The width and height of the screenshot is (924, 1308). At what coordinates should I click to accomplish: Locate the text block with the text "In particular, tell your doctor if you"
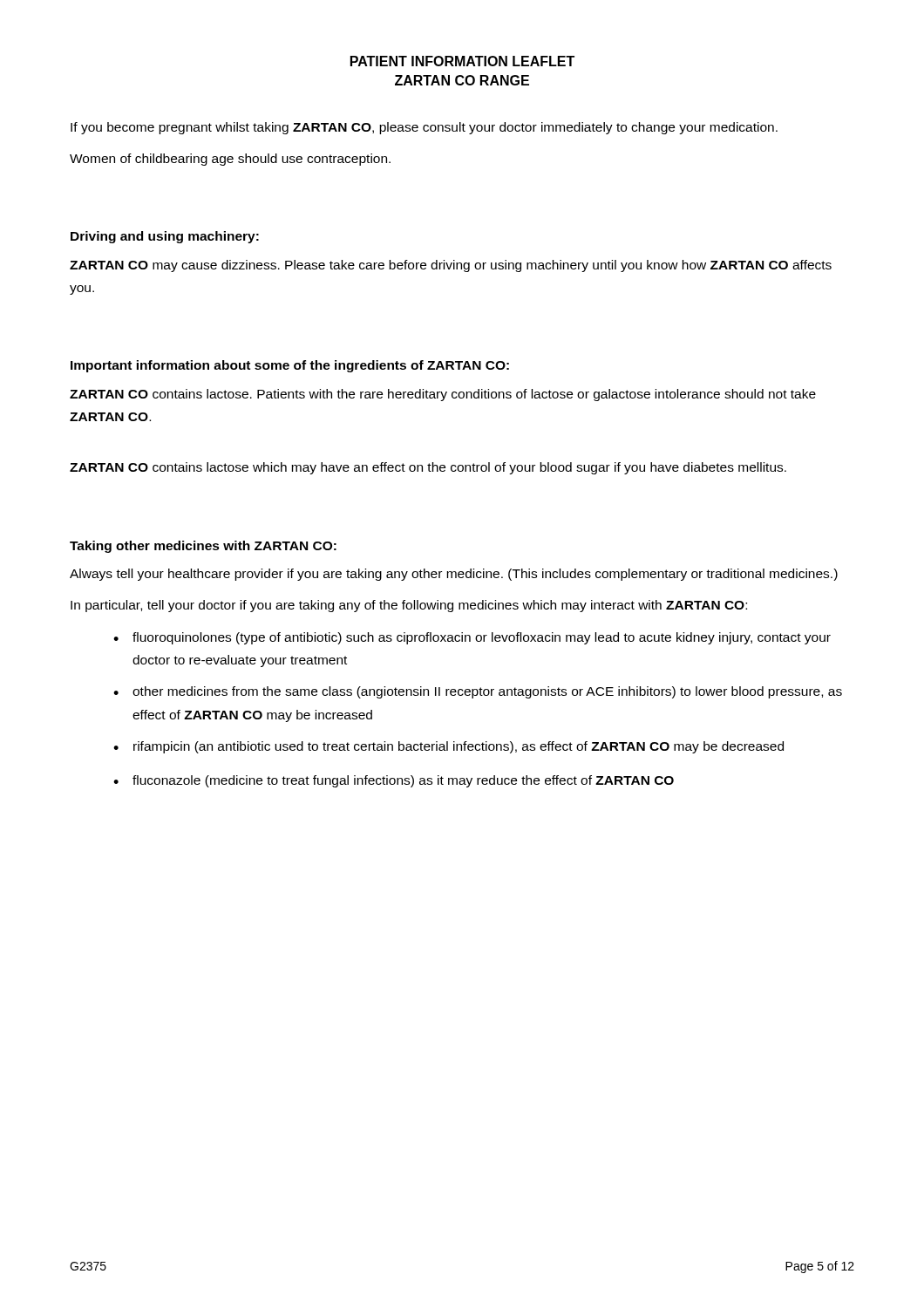point(409,605)
